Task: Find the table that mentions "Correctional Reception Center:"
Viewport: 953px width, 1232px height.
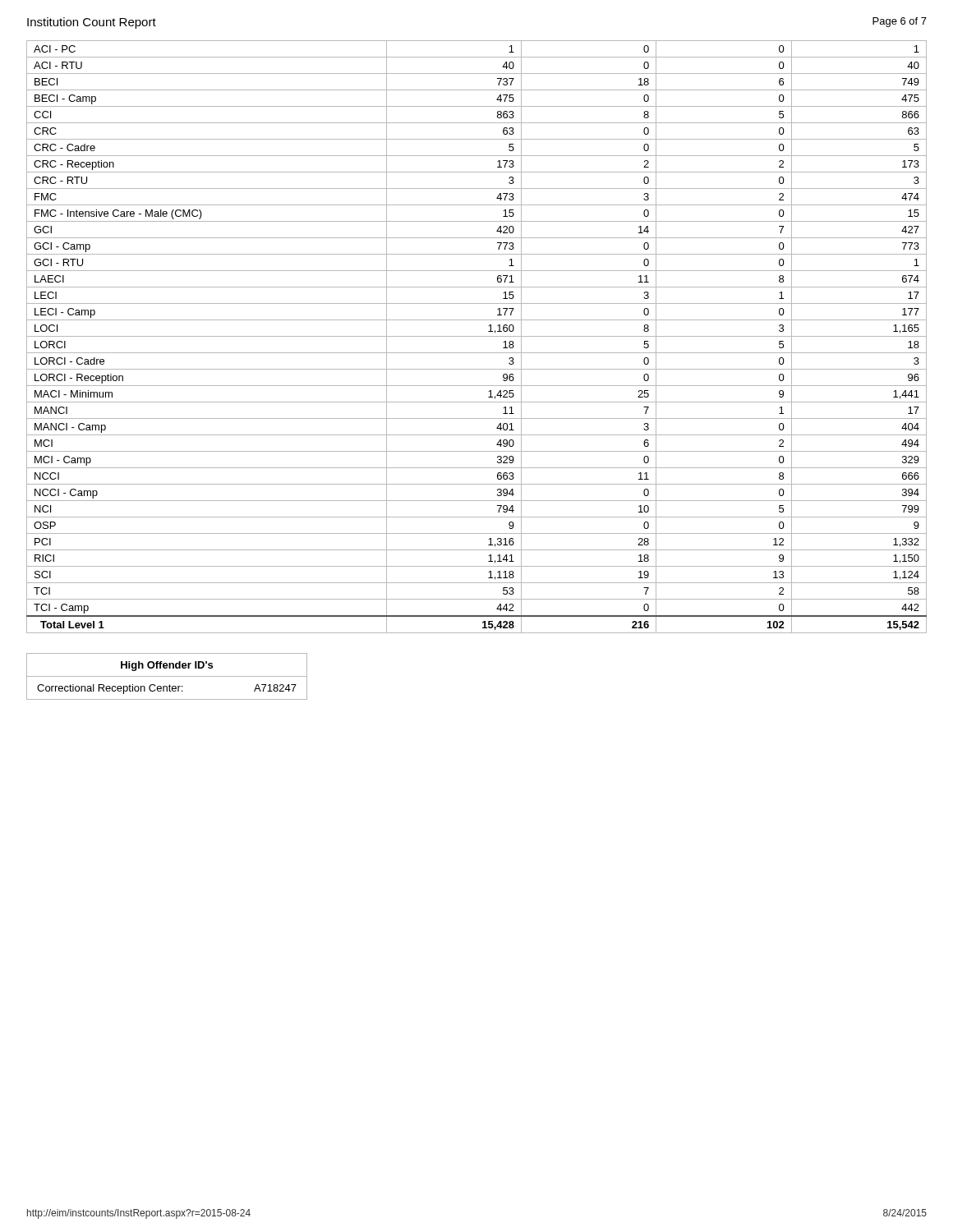Action: [167, 676]
